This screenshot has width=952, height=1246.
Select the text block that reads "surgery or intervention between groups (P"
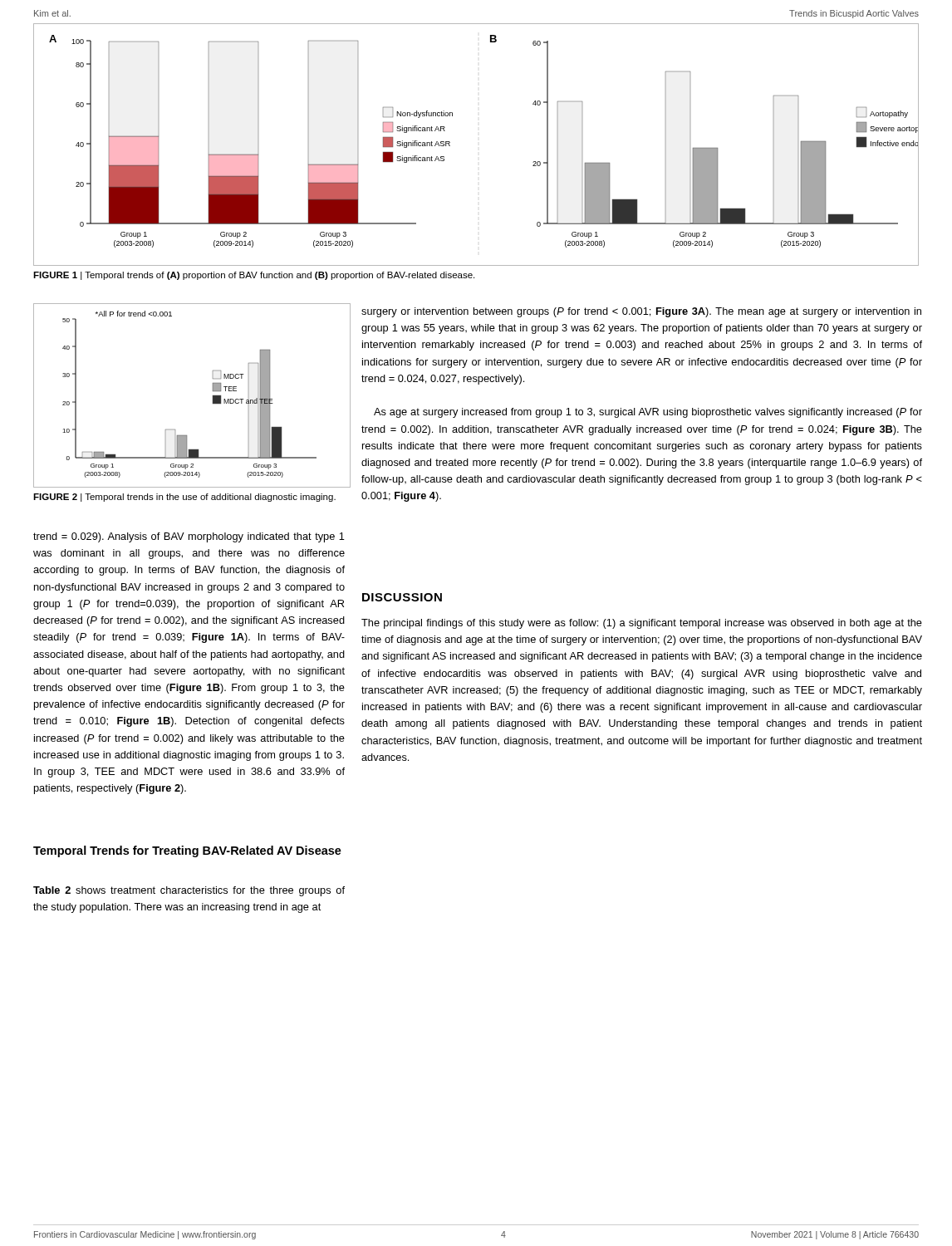642,403
